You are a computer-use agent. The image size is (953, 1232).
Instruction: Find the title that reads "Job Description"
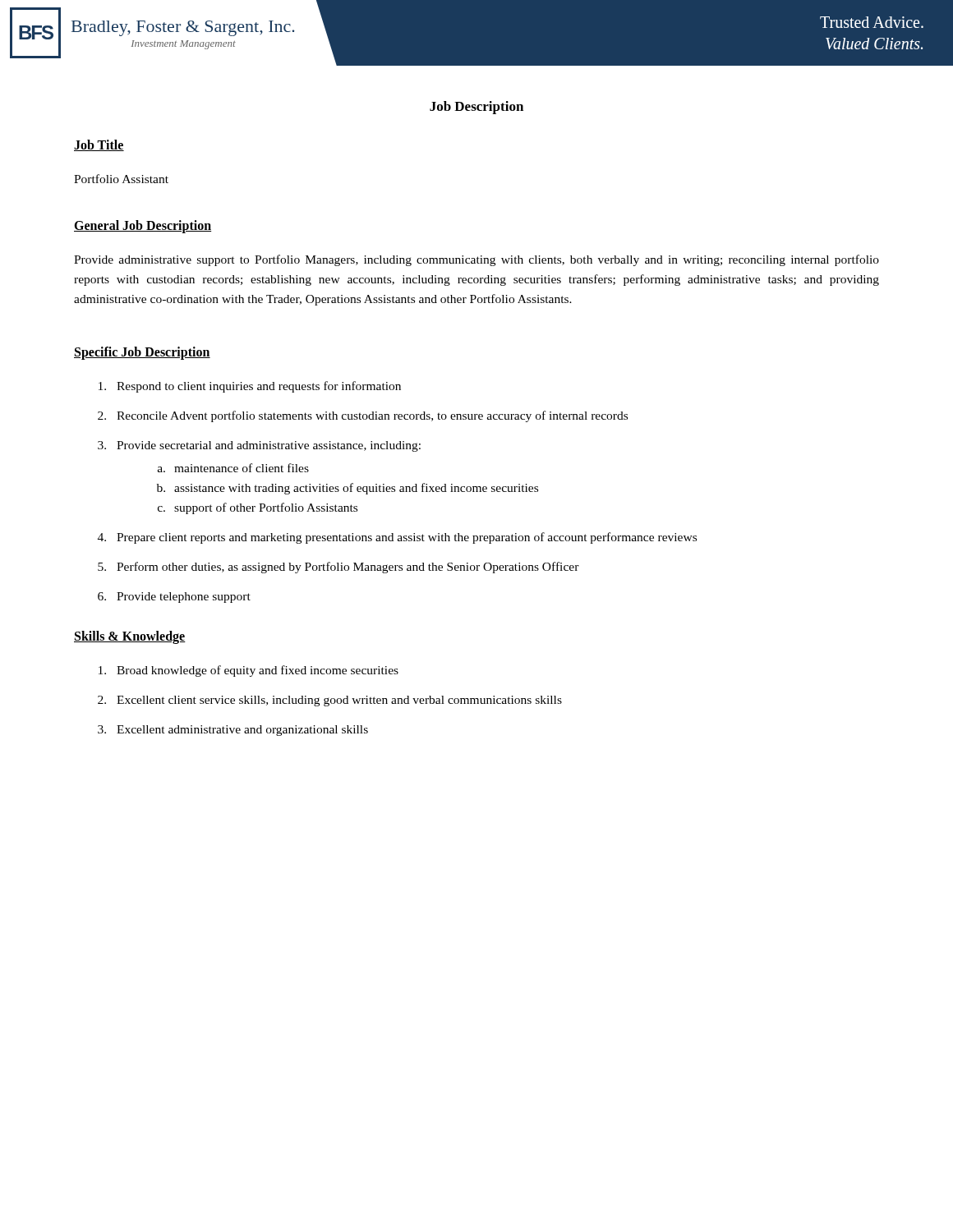[x=476, y=106]
